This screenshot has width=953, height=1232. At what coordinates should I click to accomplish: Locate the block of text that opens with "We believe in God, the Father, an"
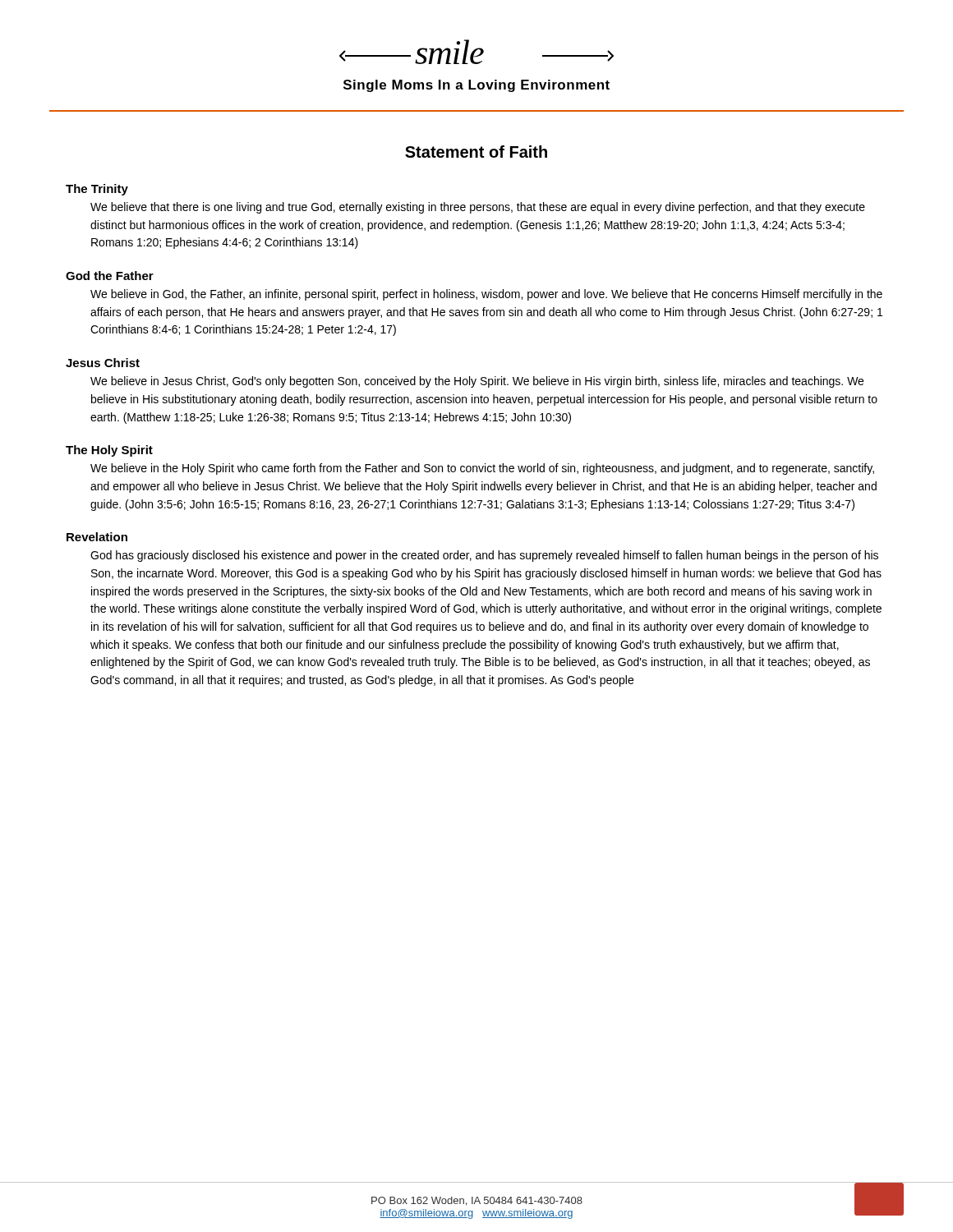coord(487,312)
